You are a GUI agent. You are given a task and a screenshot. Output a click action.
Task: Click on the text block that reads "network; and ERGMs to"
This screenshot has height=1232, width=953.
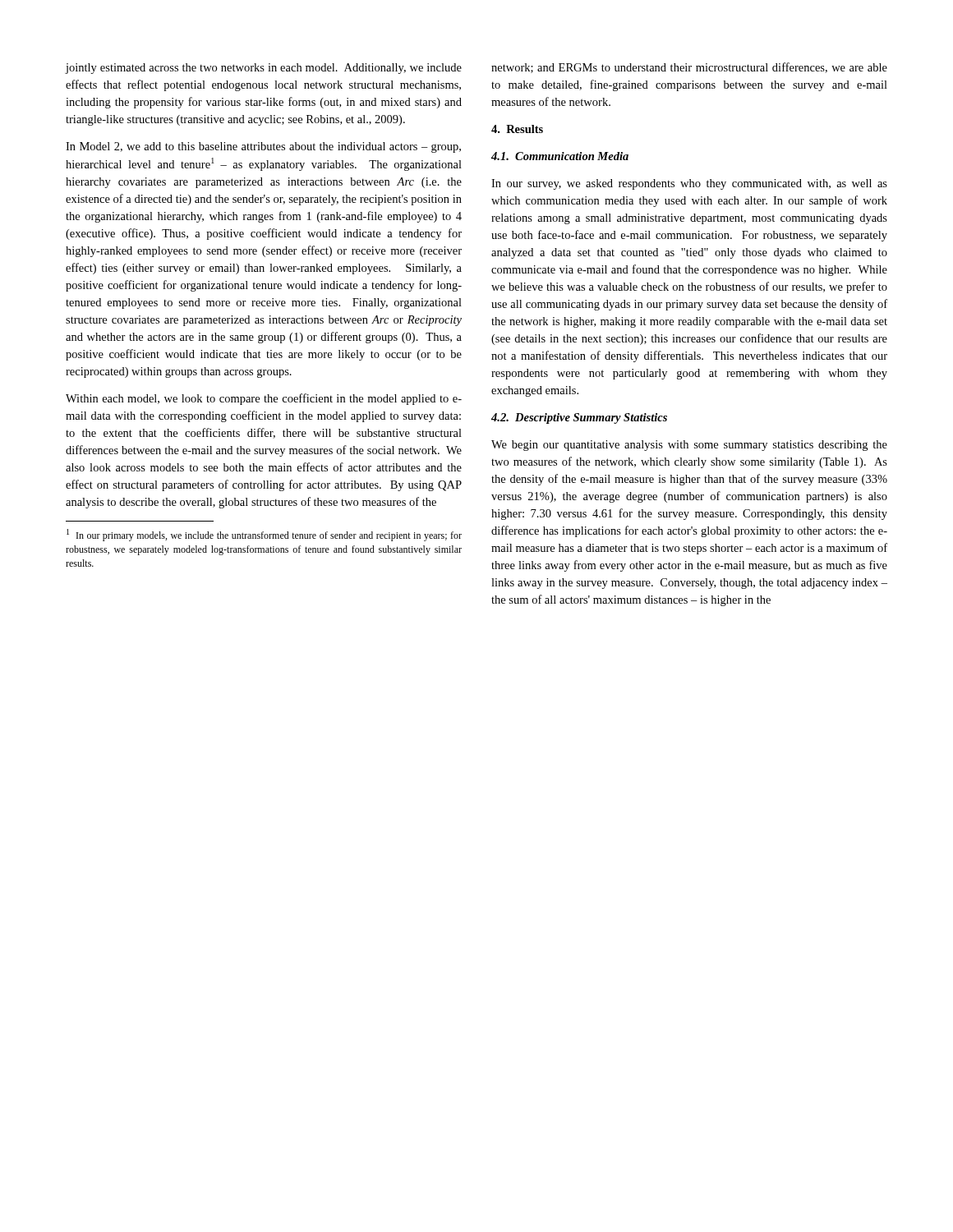(x=689, y=85)
